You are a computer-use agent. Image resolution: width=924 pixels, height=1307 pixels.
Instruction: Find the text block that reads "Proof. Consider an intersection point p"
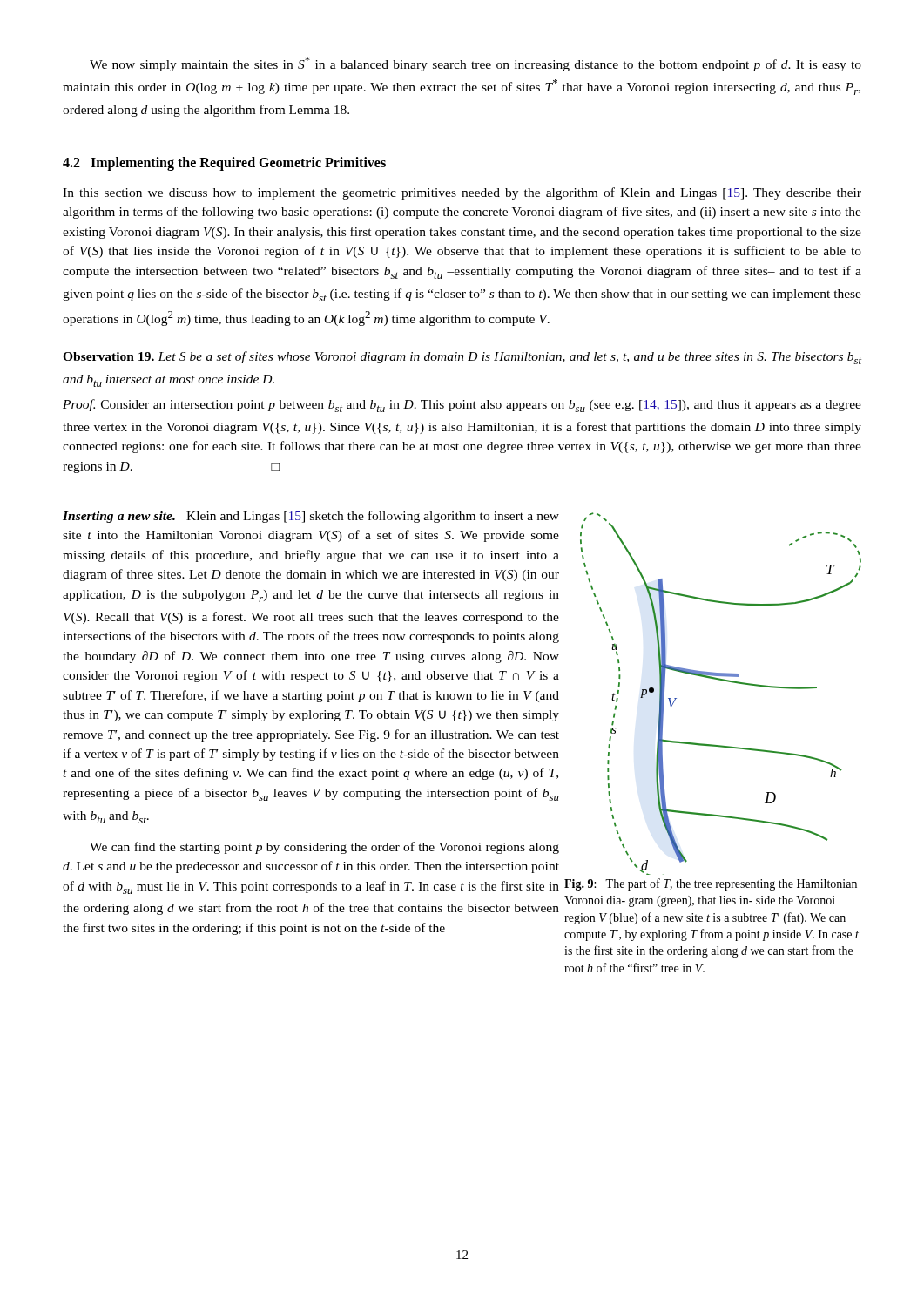pyautogui.click(x=462, y=435)
